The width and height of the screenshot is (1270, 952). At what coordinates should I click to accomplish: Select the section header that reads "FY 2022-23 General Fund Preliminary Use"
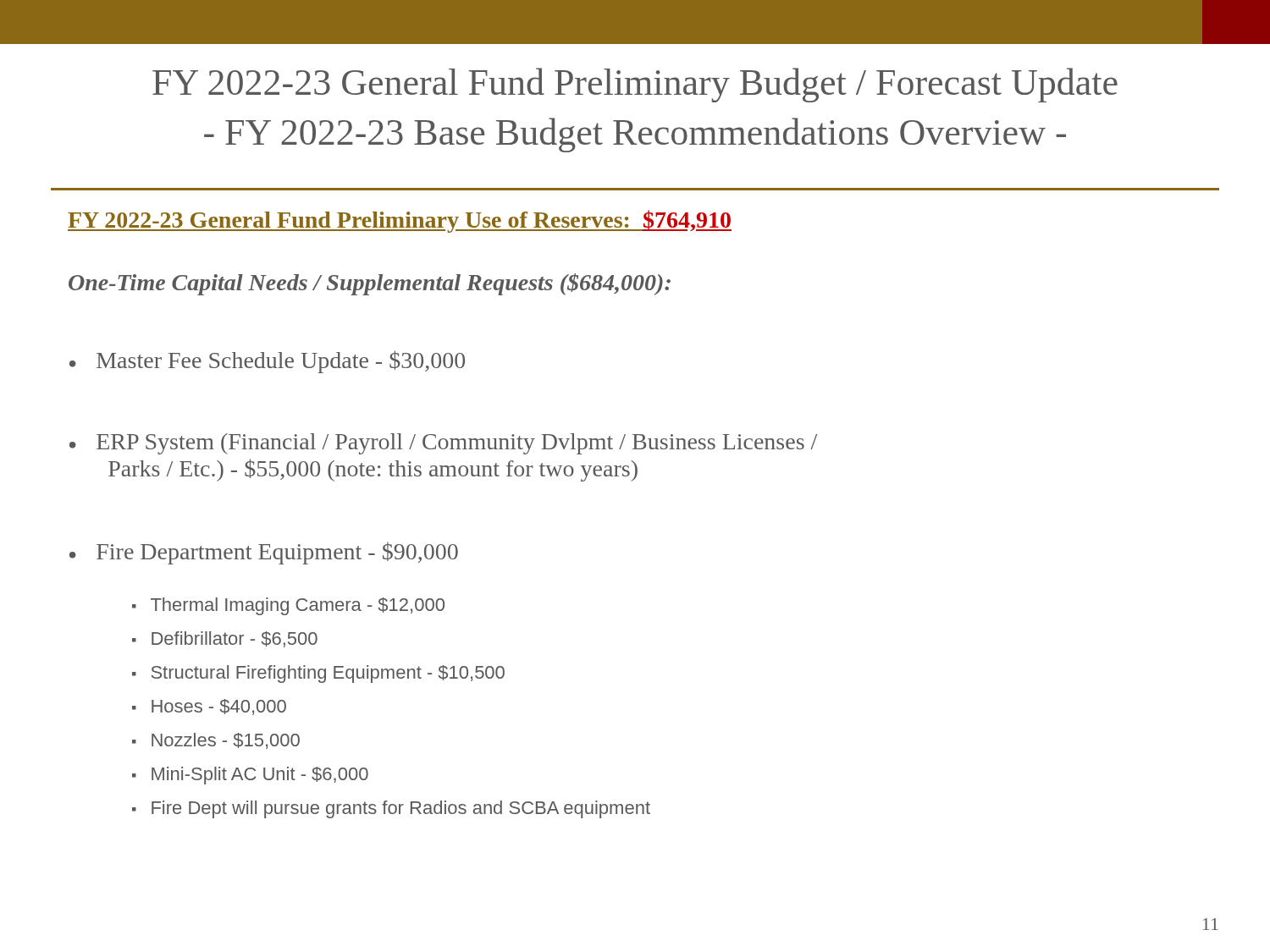tap(400, 220)
